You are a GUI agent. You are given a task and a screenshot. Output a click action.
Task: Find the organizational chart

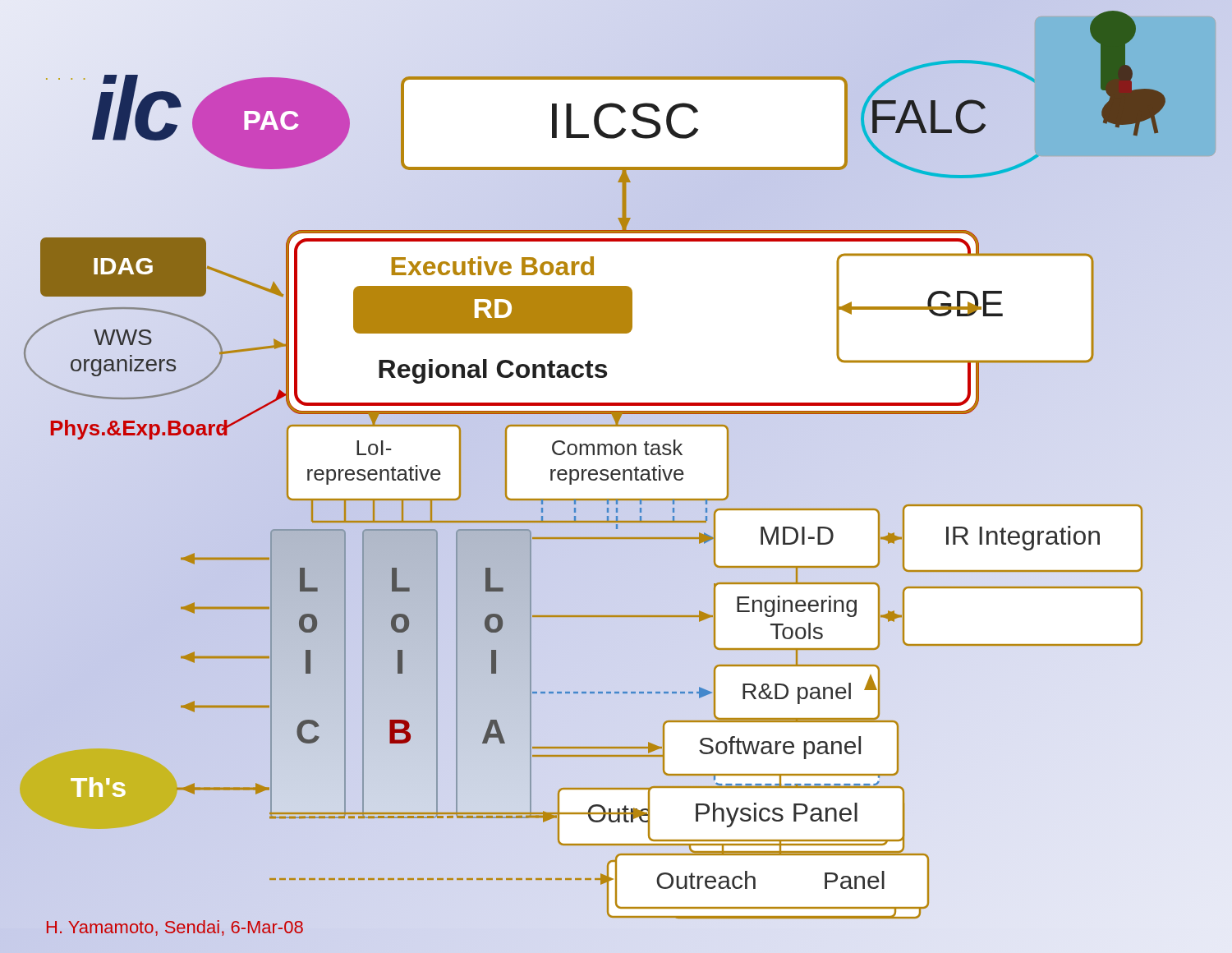tap(616, 464)
